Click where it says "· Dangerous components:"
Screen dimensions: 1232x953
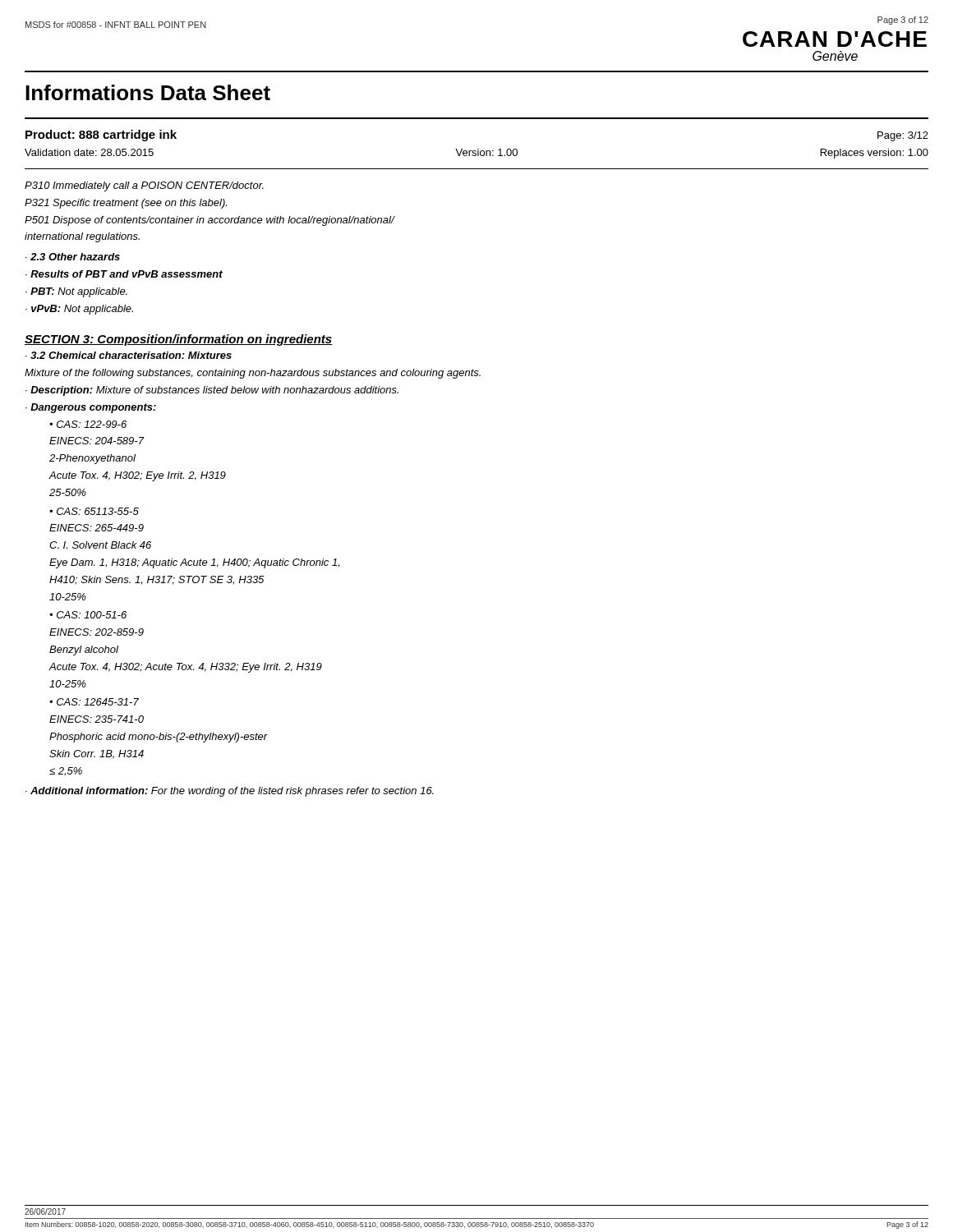click(x=91, y=407)
